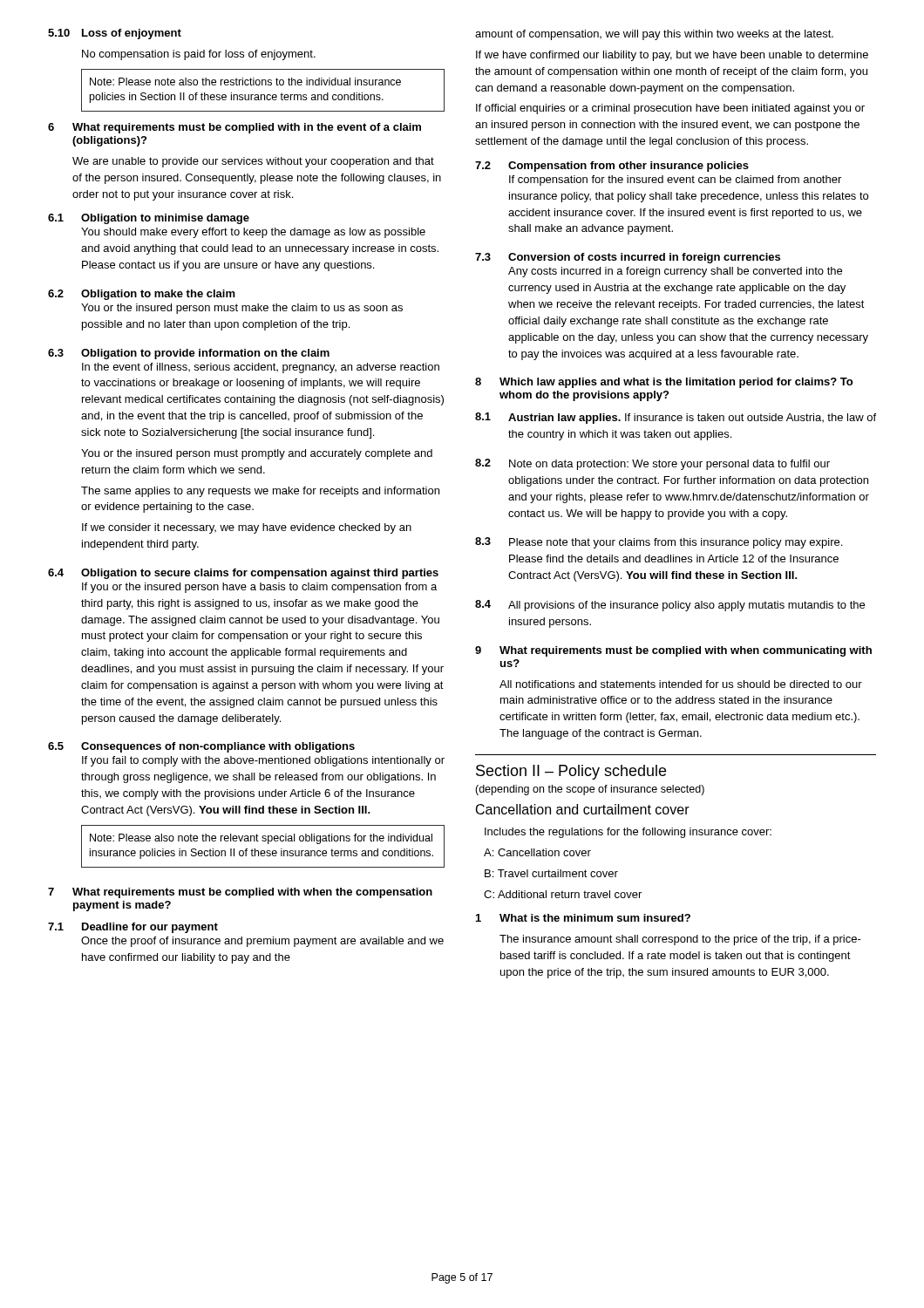Click the section header that begins "Obligation to make the"

pyautogui.click(x=158, y=293)
